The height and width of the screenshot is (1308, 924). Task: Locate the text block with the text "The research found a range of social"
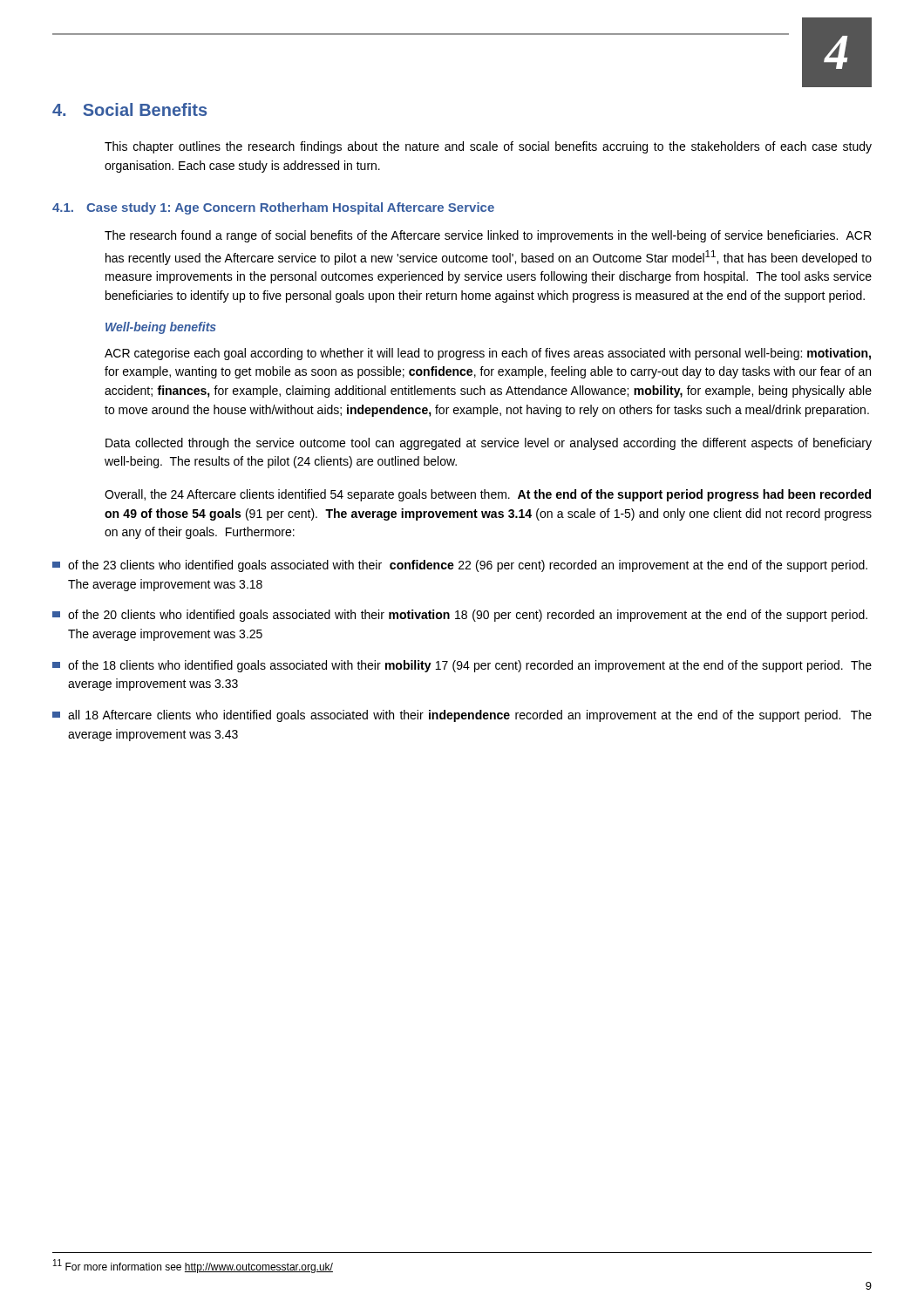pyautogui.click(x=488, y=266)
